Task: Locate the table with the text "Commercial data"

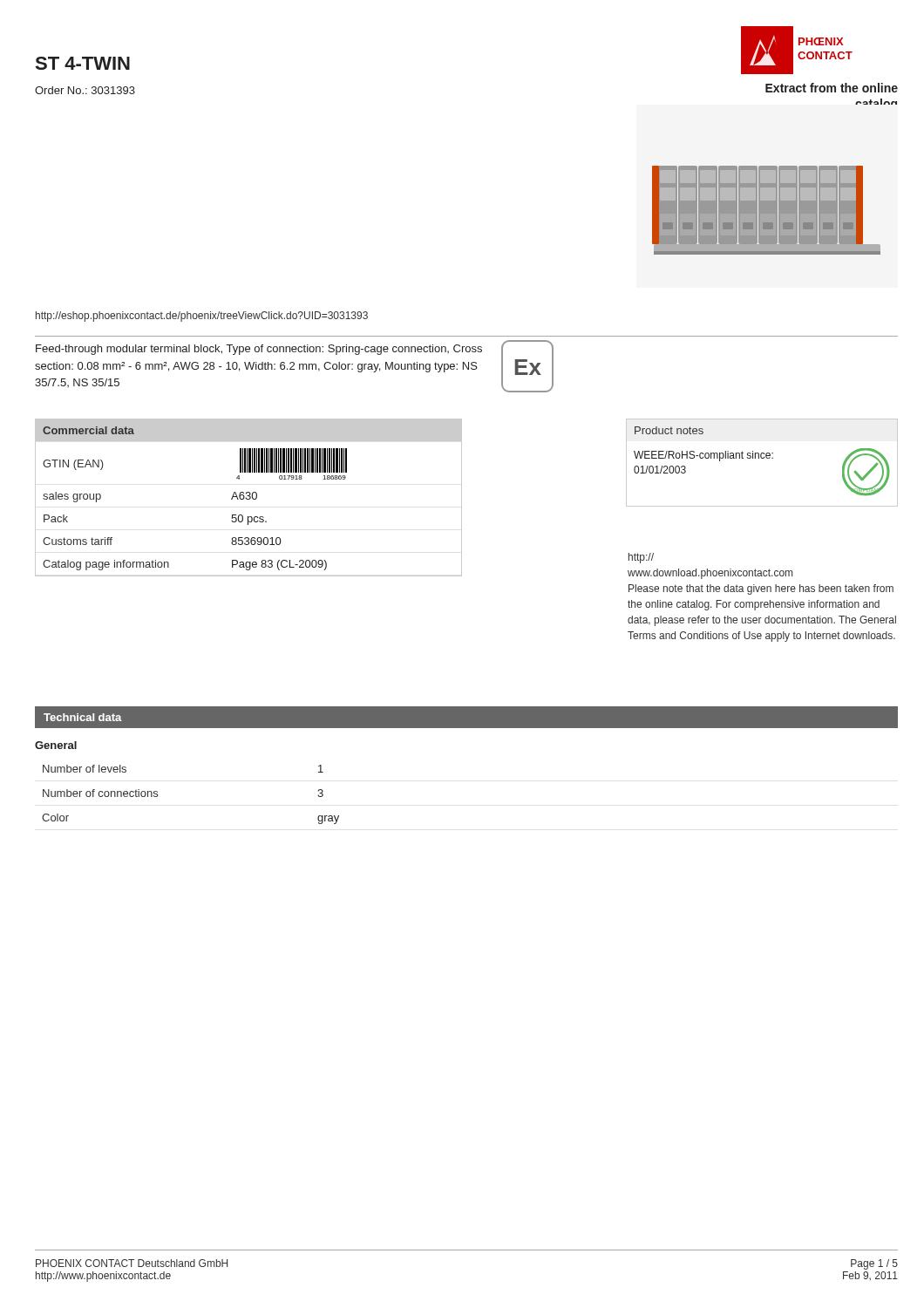Action: pos(248,497)
